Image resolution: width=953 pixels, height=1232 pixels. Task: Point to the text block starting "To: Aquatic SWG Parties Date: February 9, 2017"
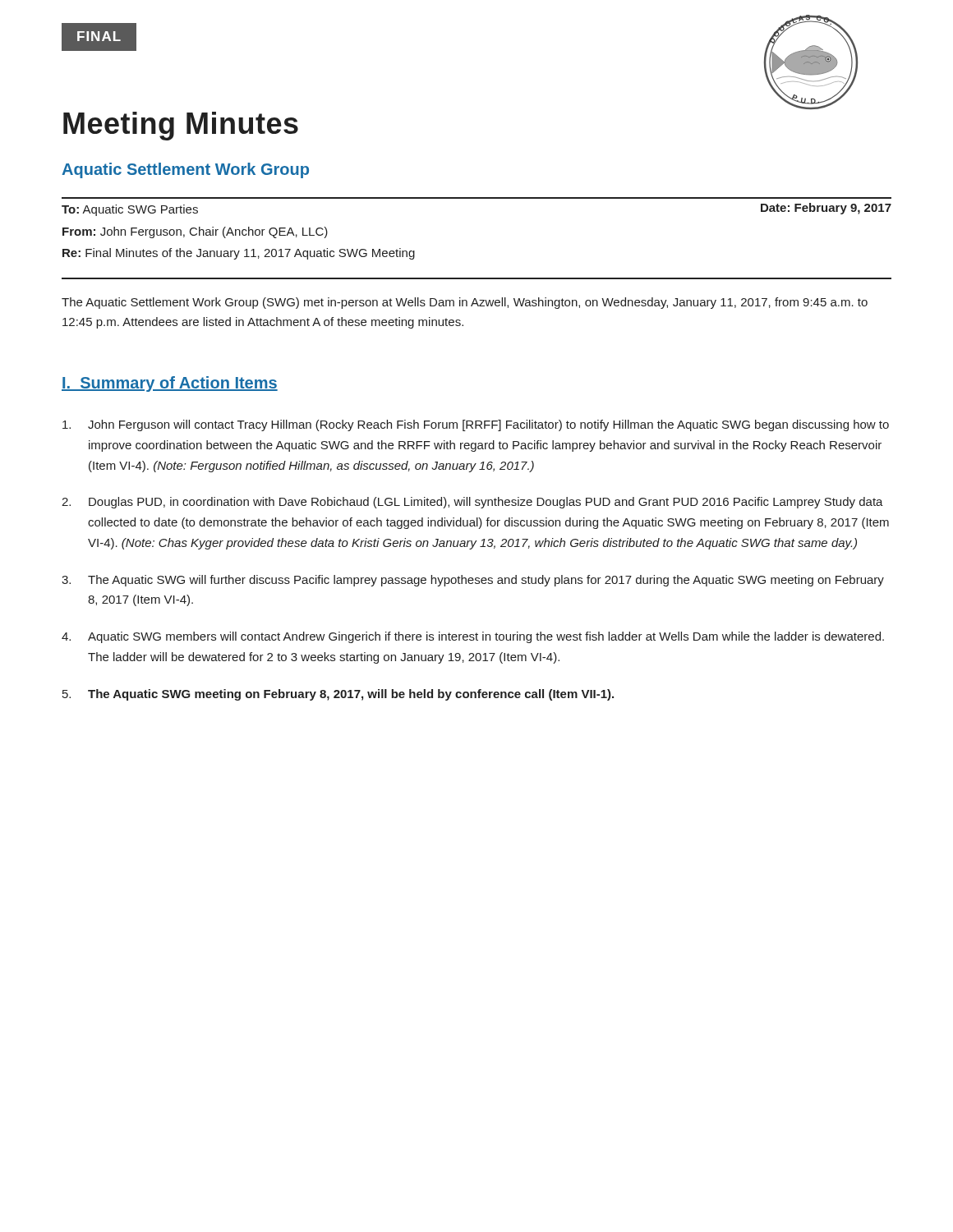click(131, 209)
